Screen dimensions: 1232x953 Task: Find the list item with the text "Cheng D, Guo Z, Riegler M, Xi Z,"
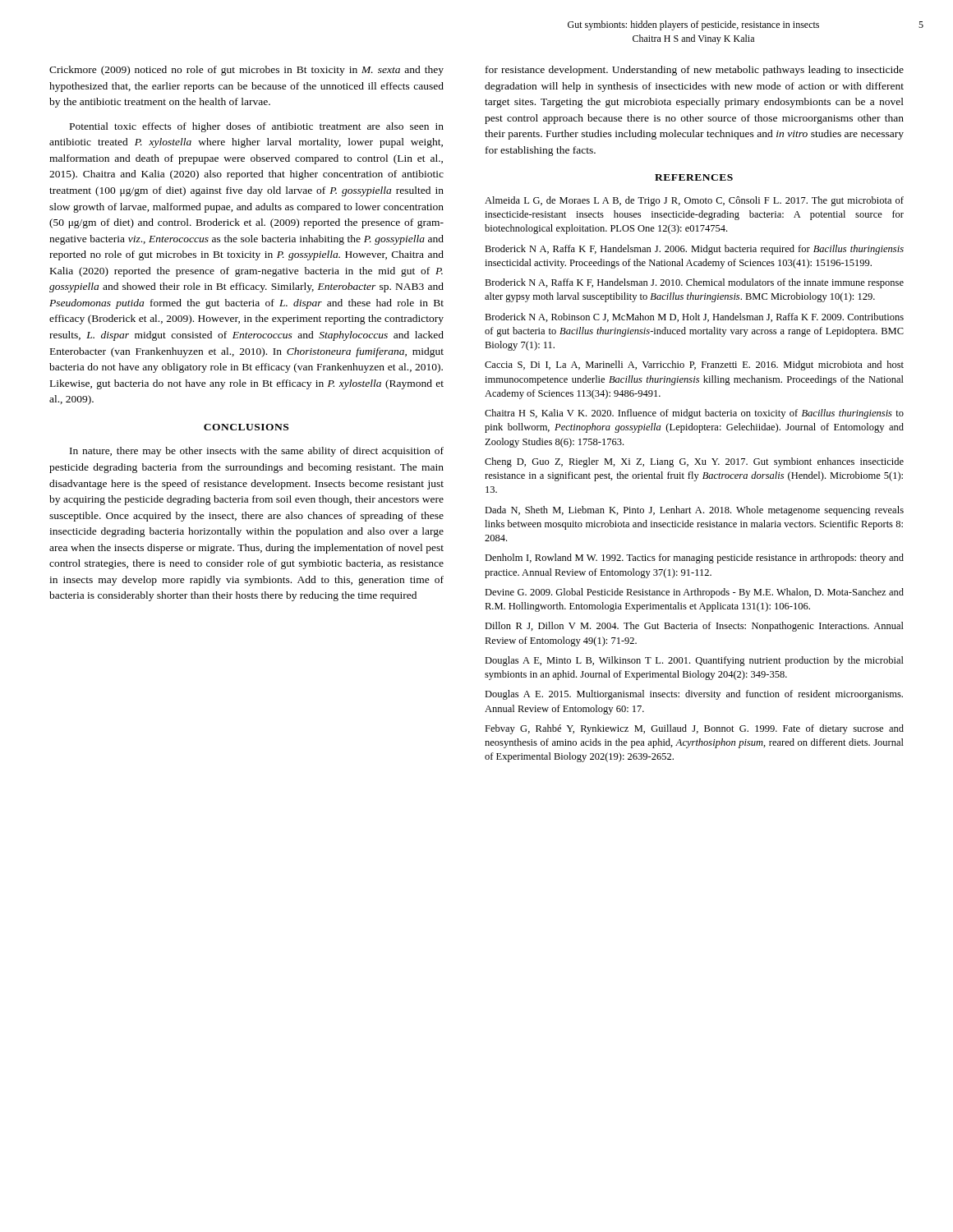694,476
